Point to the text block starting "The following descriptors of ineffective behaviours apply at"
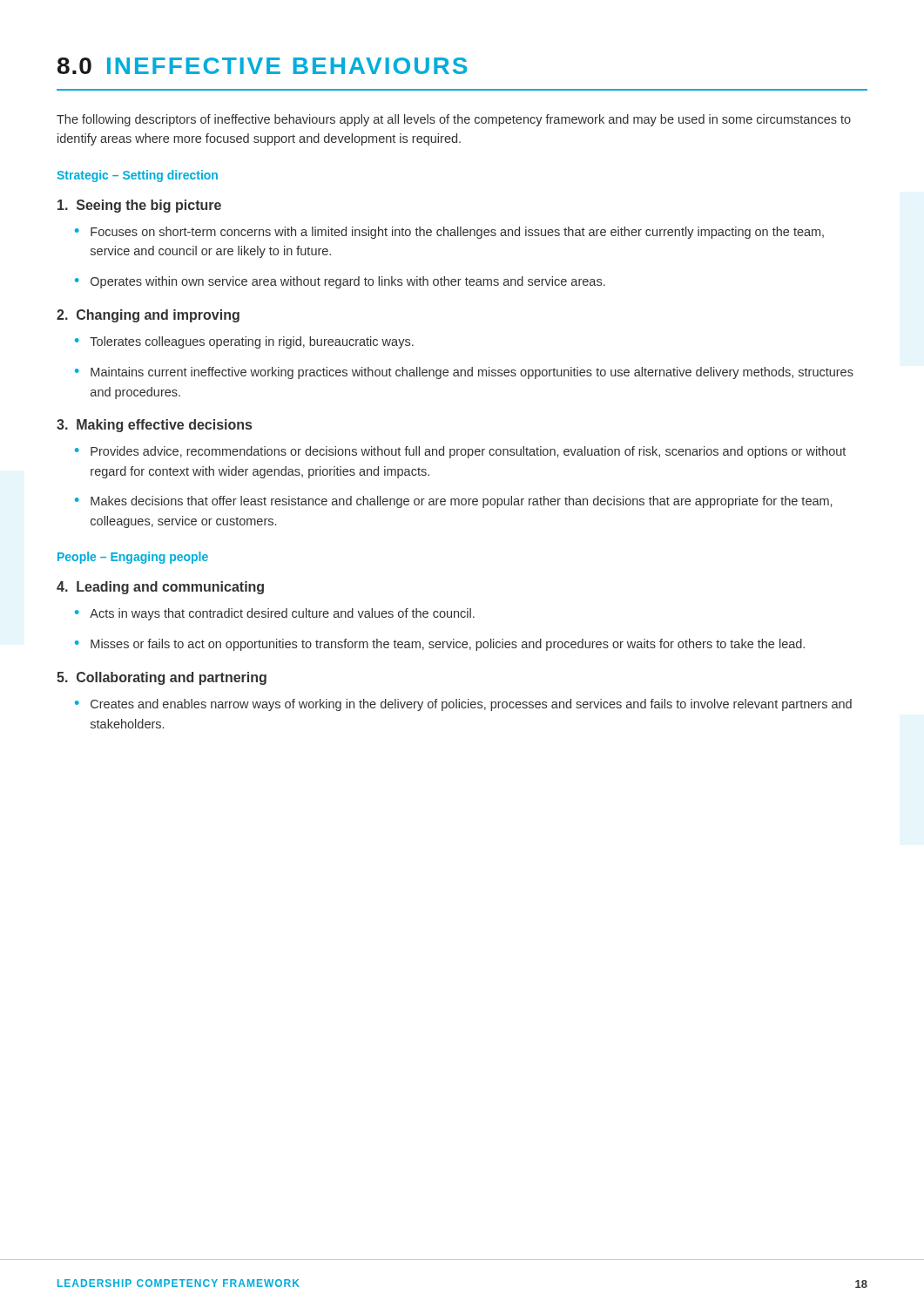Viewport: 924px width, 1307px height. pyautogui.click(x=454, y=129)
